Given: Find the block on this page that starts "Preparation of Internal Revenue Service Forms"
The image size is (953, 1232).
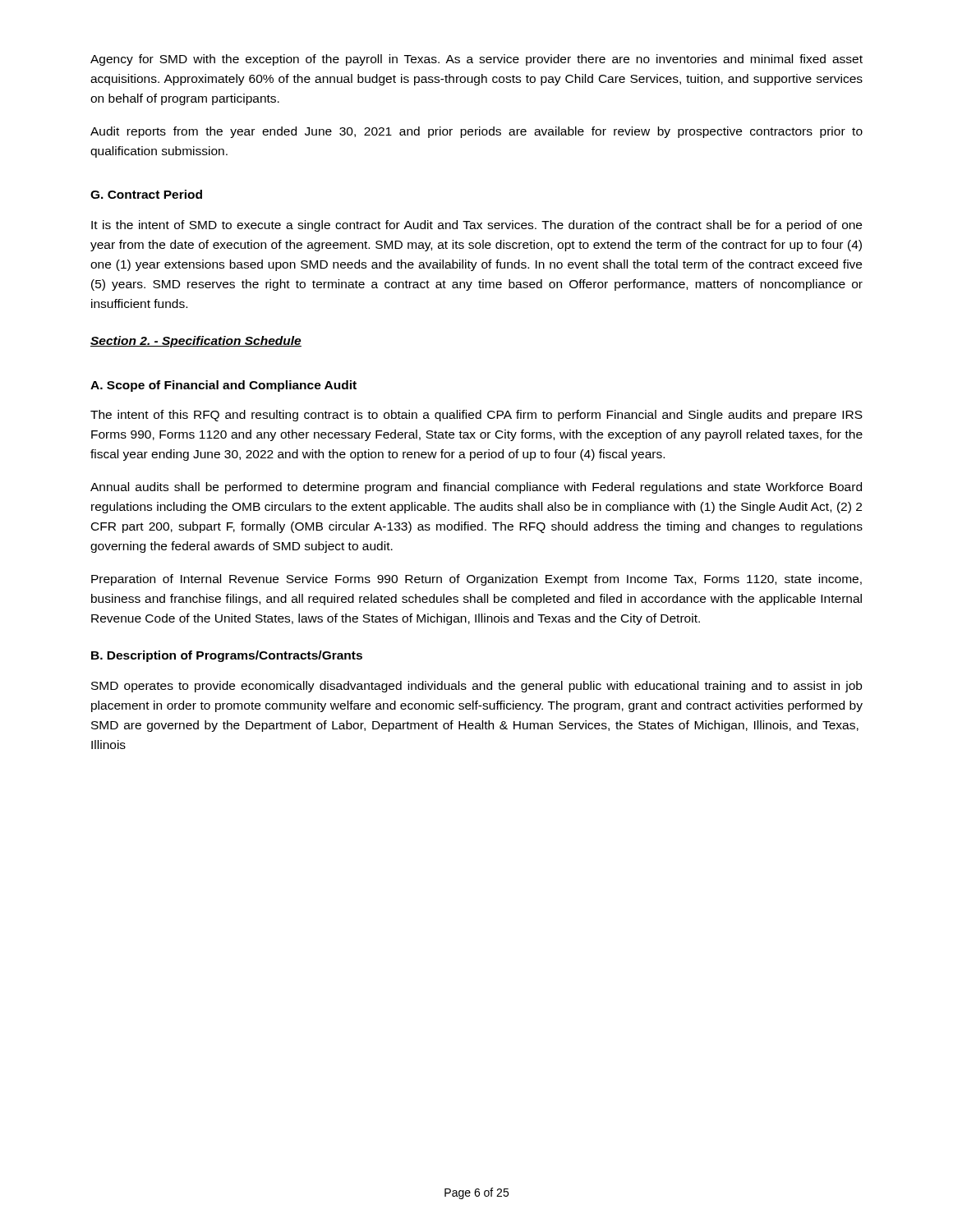Looking at the screenshot, I should [x=476, y=599].
